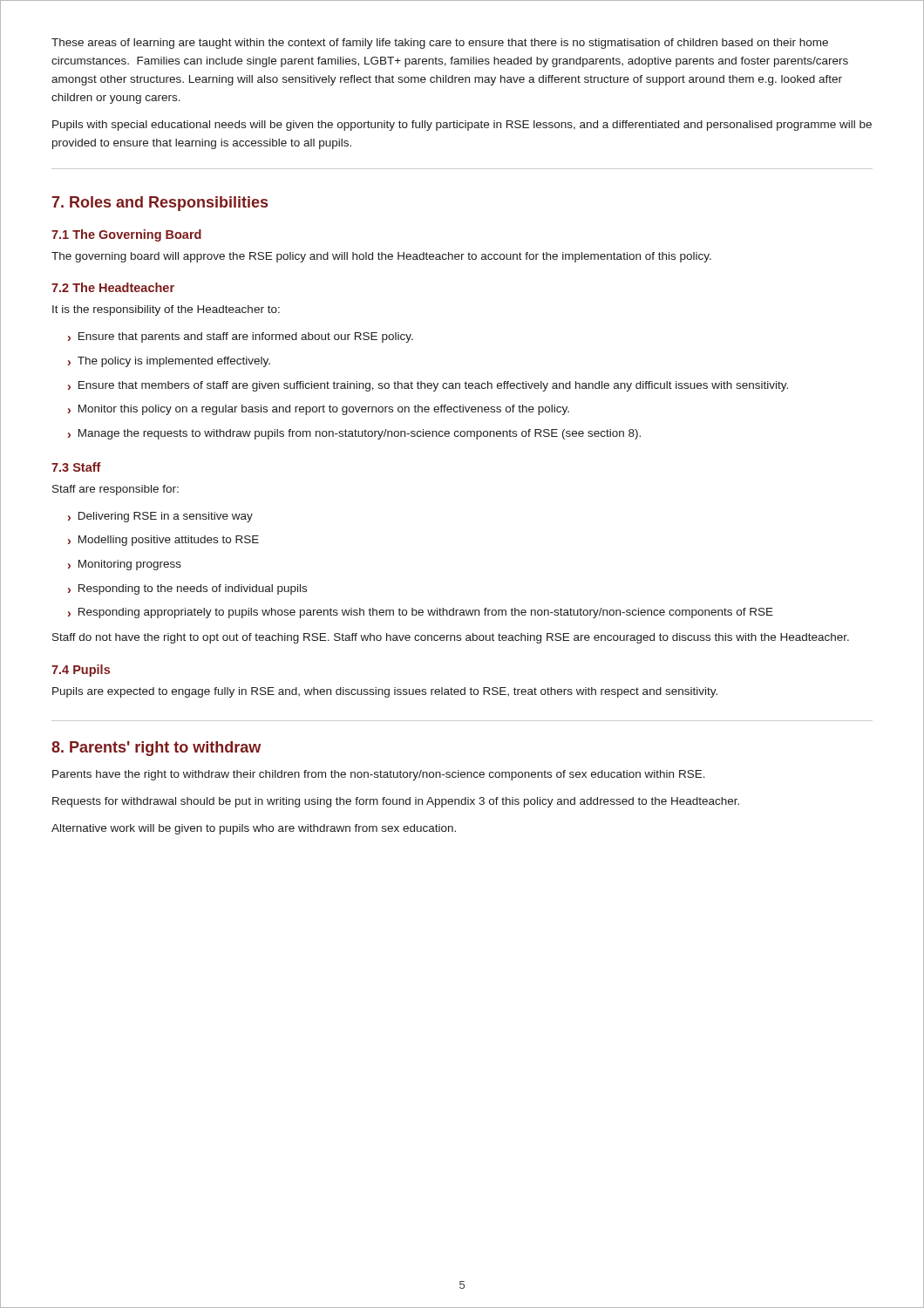The height and width of the screenshot is (1308, 924).
Task: Locate the region starting "7.4 Pupils"
Action: click(x=81, y=670)
